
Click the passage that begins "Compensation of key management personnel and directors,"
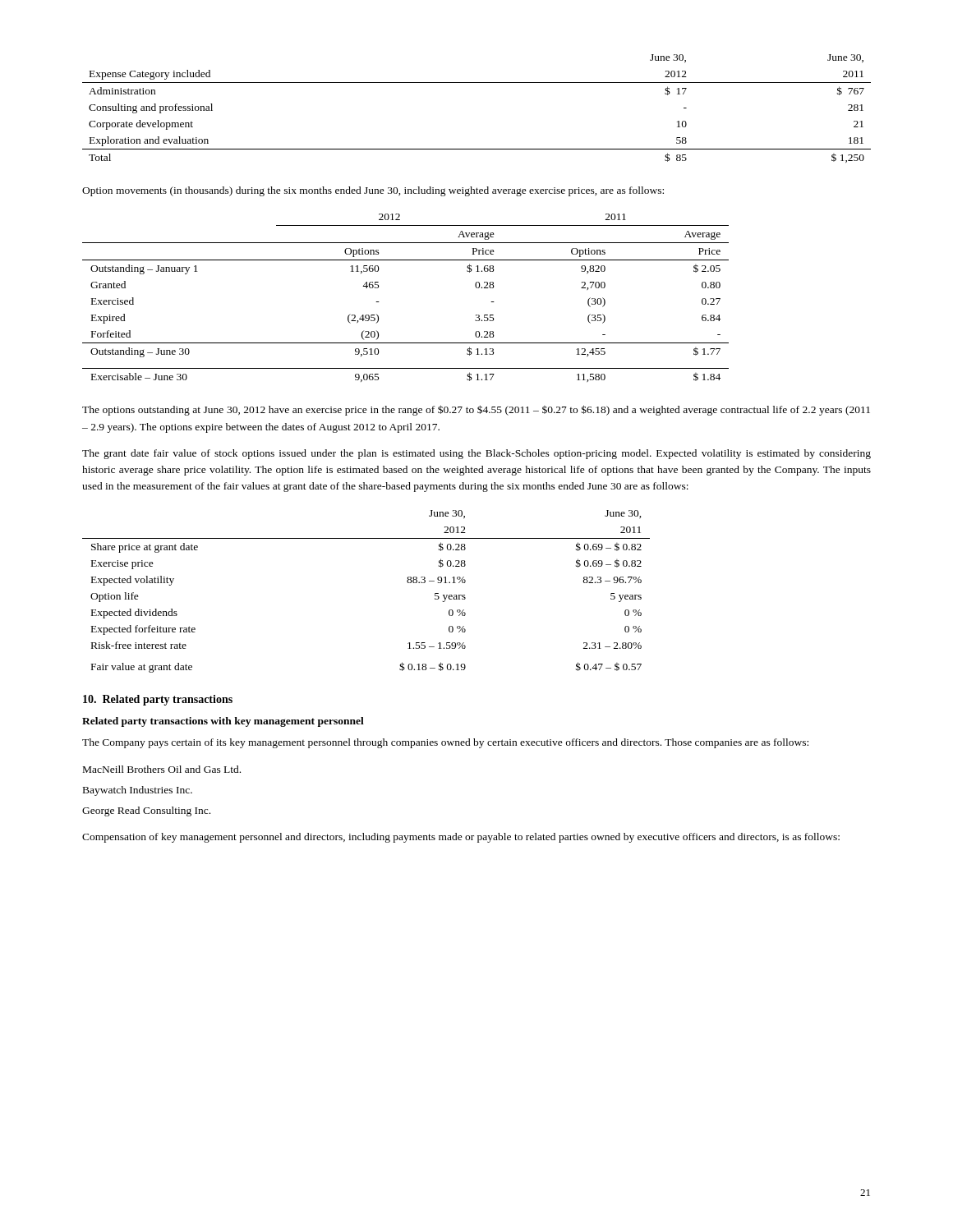(461, 836)
